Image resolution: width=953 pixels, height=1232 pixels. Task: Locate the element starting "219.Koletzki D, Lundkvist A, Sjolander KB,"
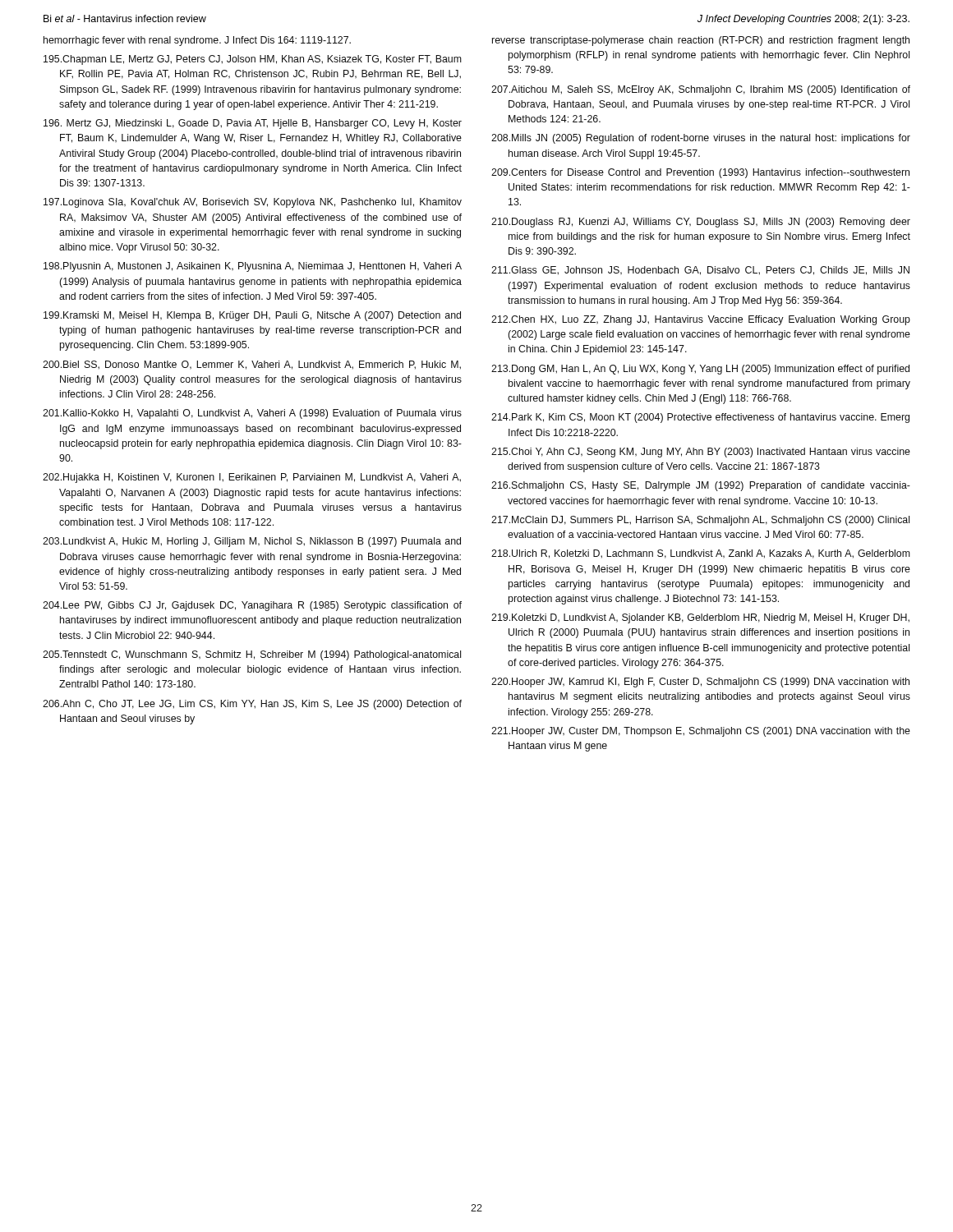click(701, 640)
